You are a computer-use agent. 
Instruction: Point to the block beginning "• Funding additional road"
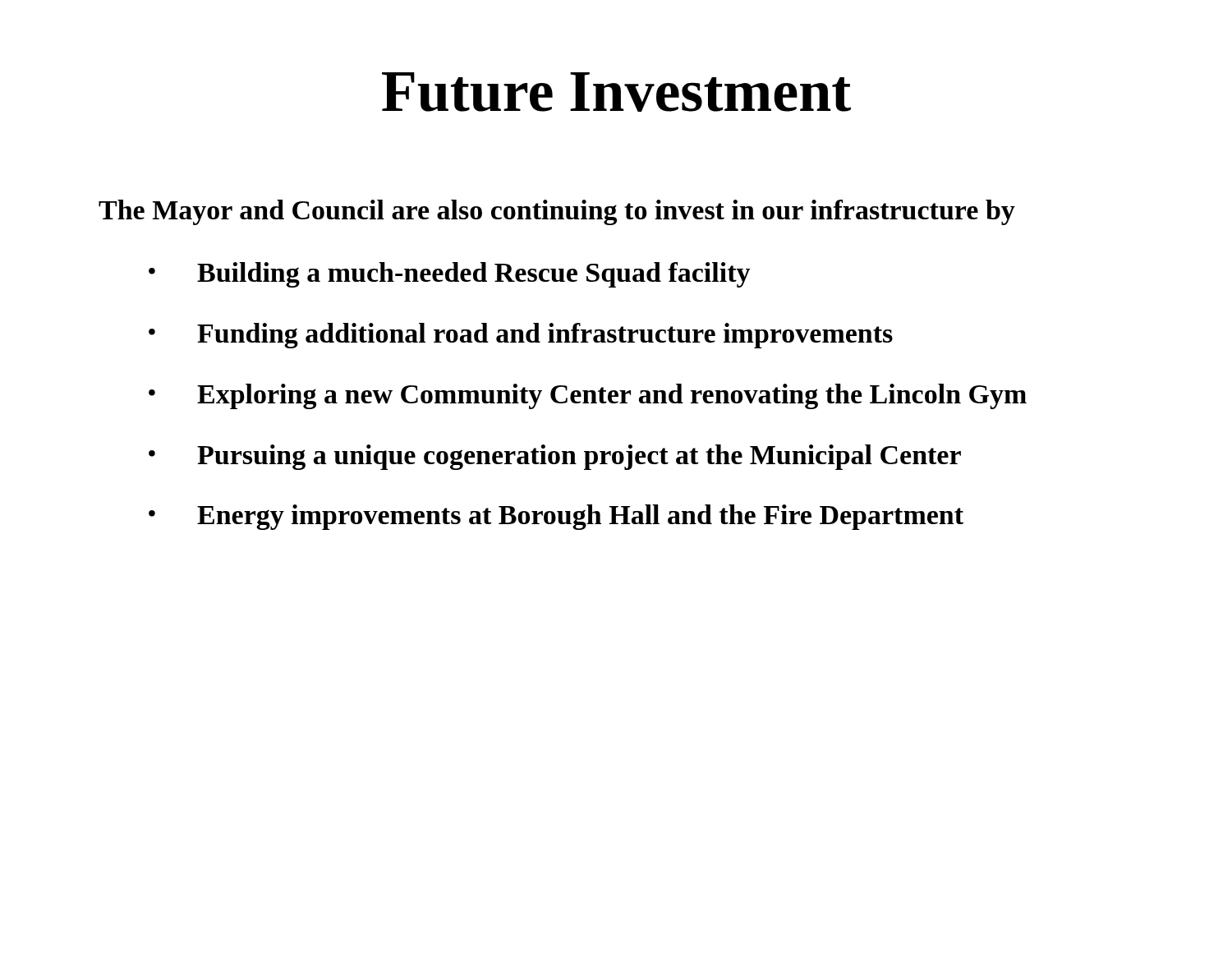[616, 333]
